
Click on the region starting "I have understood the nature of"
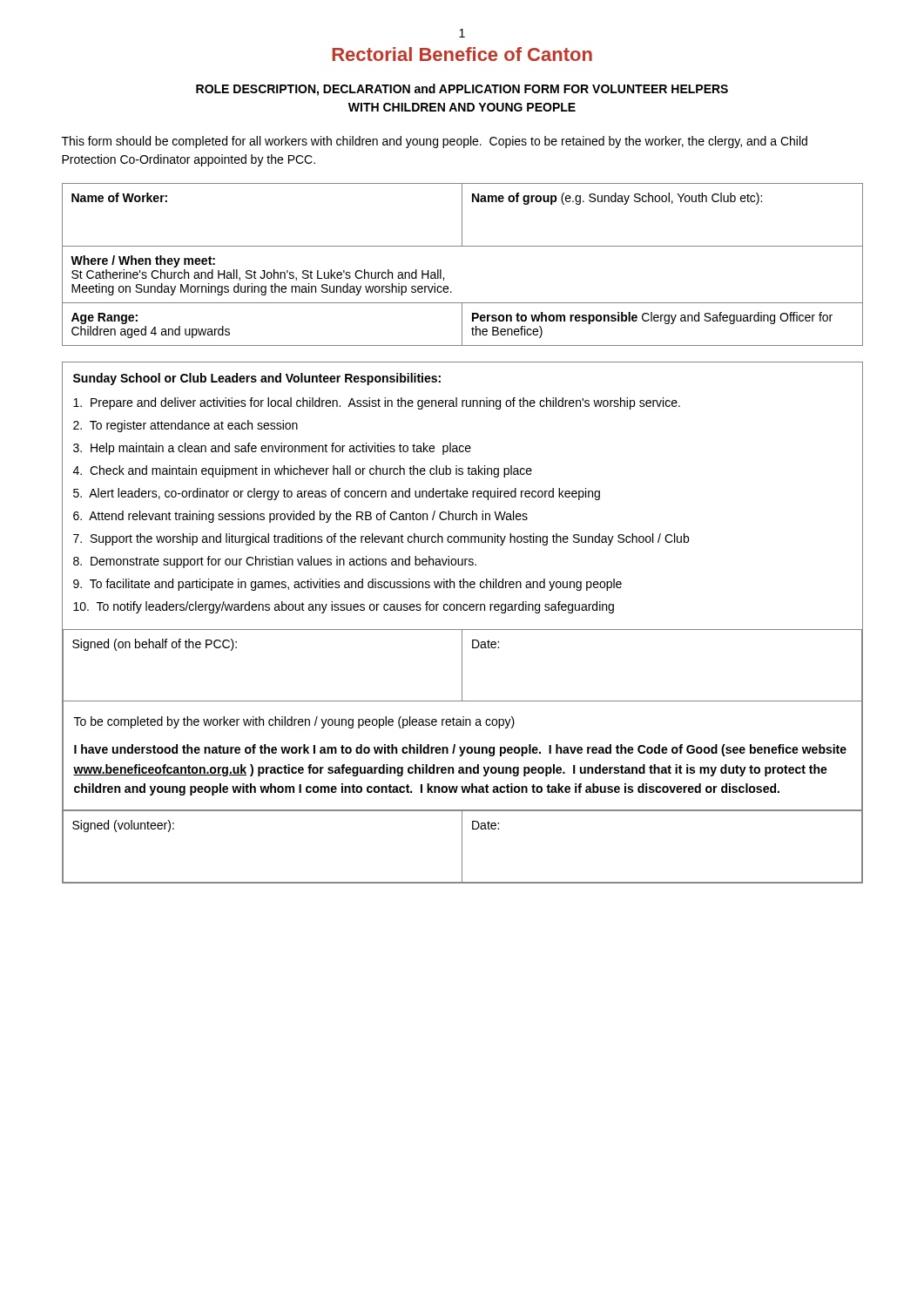tap(460, 769)
